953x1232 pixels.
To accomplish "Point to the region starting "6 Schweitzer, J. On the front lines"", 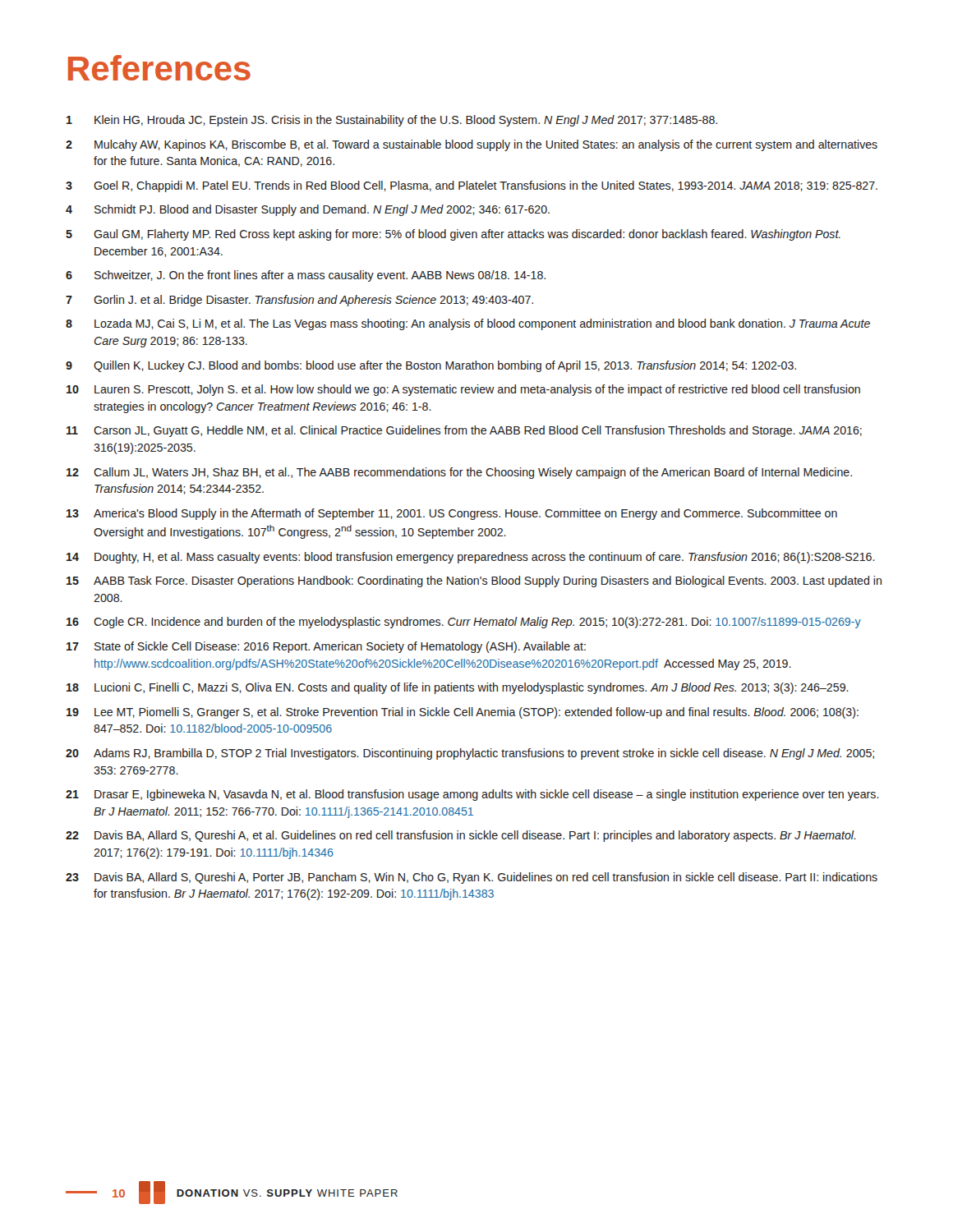I will [x=476, y=276].
